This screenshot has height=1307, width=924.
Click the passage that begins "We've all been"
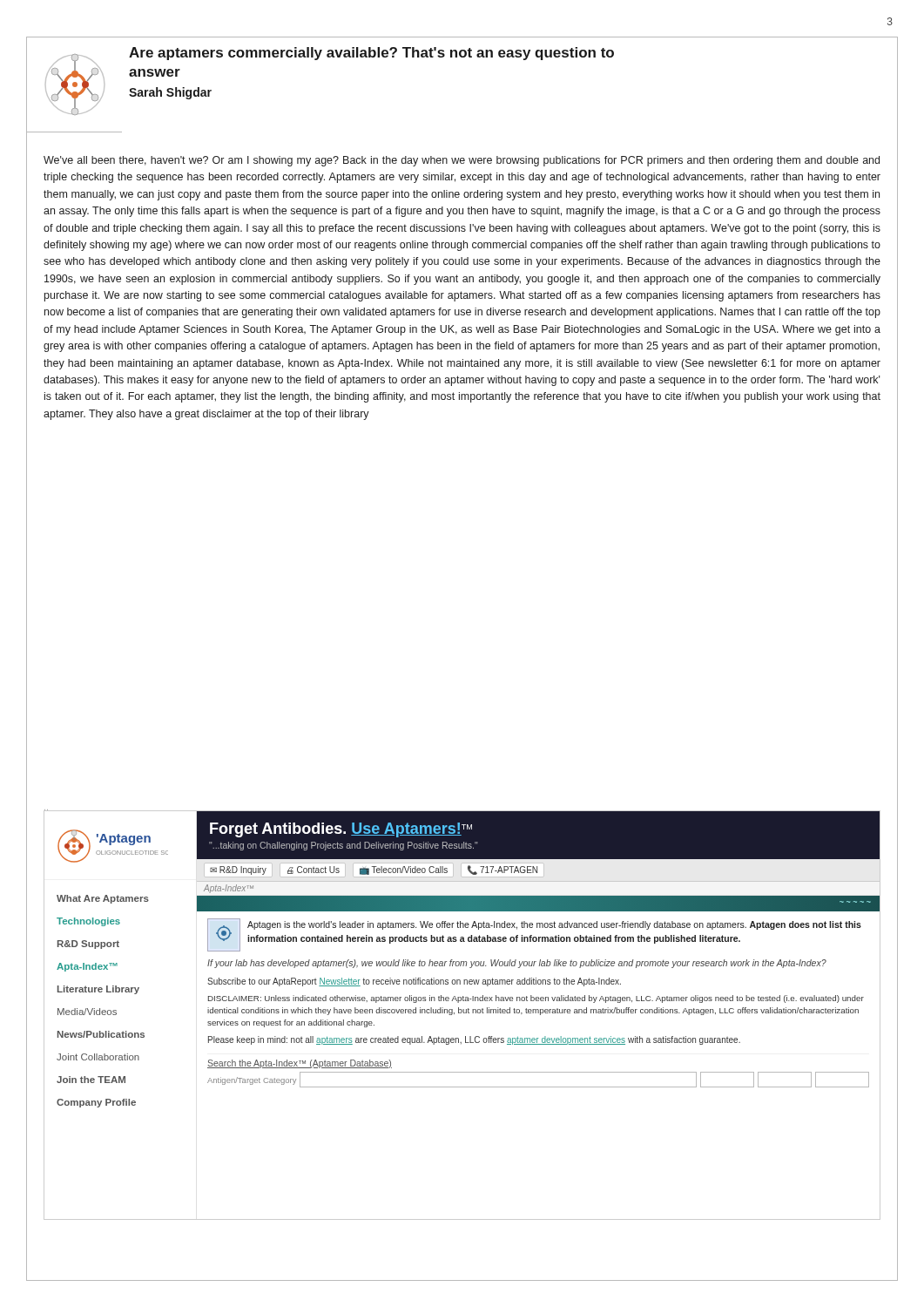462,288
